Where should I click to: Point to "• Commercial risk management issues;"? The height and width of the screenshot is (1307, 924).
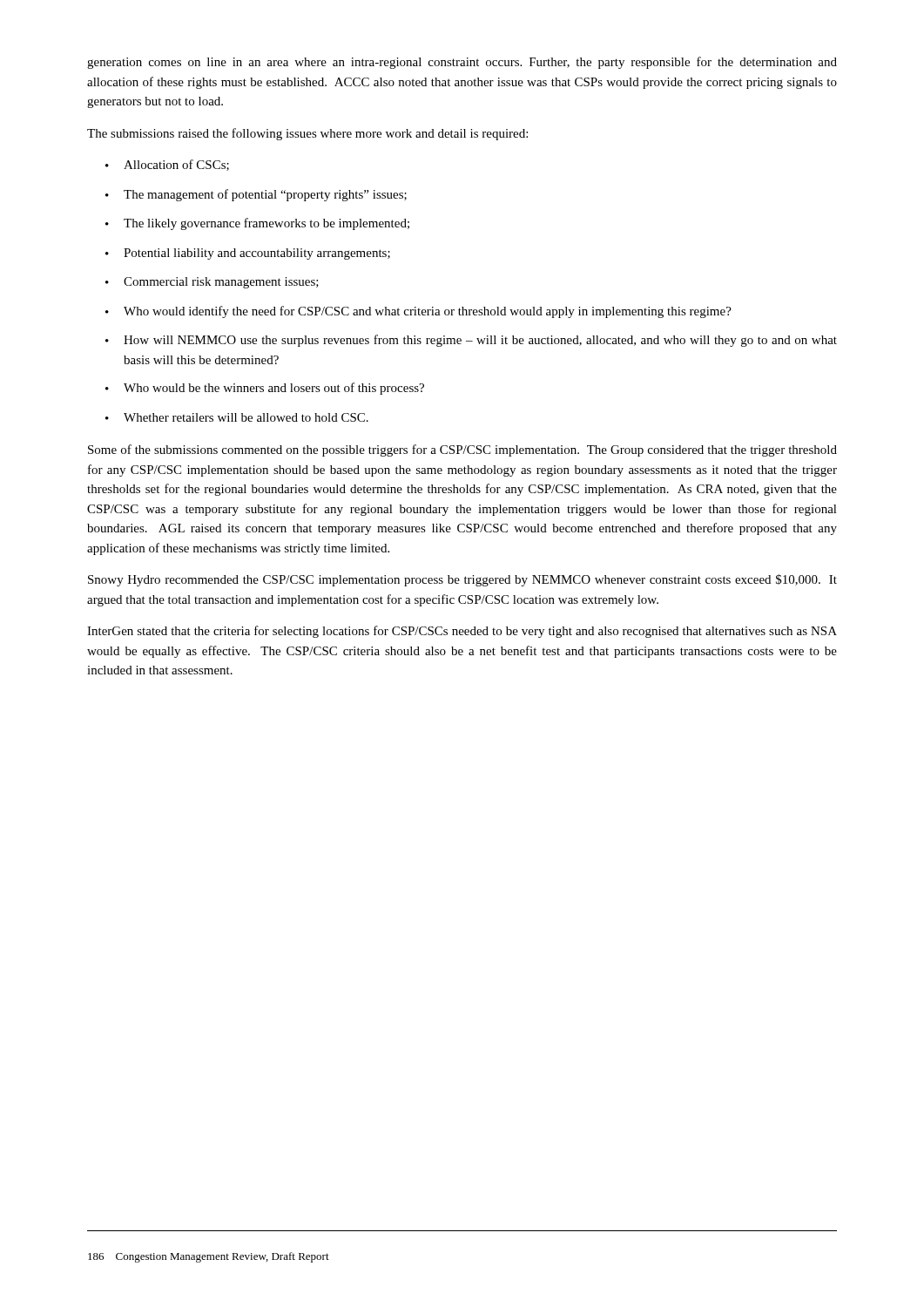pos(212,283)
